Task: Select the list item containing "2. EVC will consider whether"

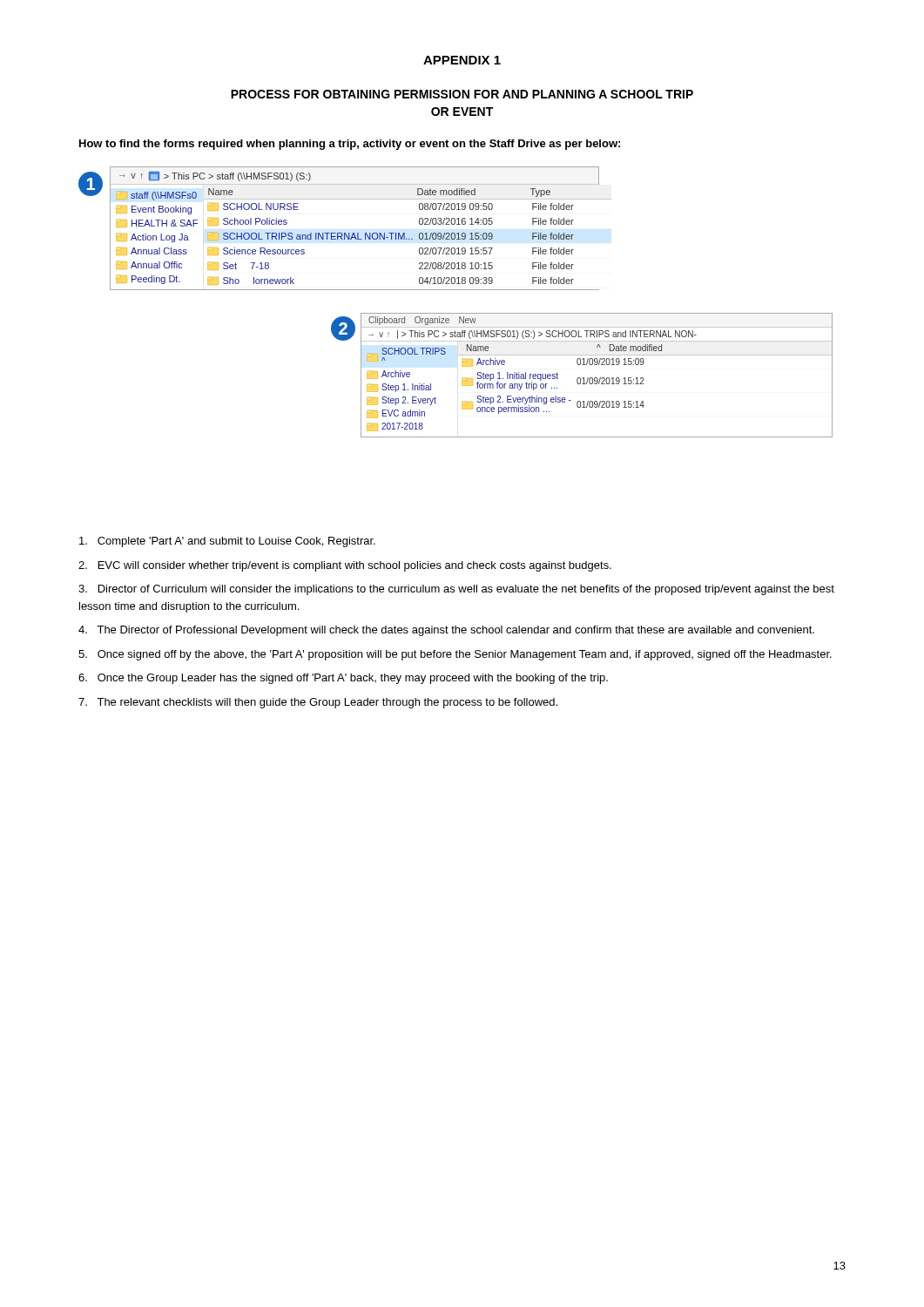Action: 345,565
